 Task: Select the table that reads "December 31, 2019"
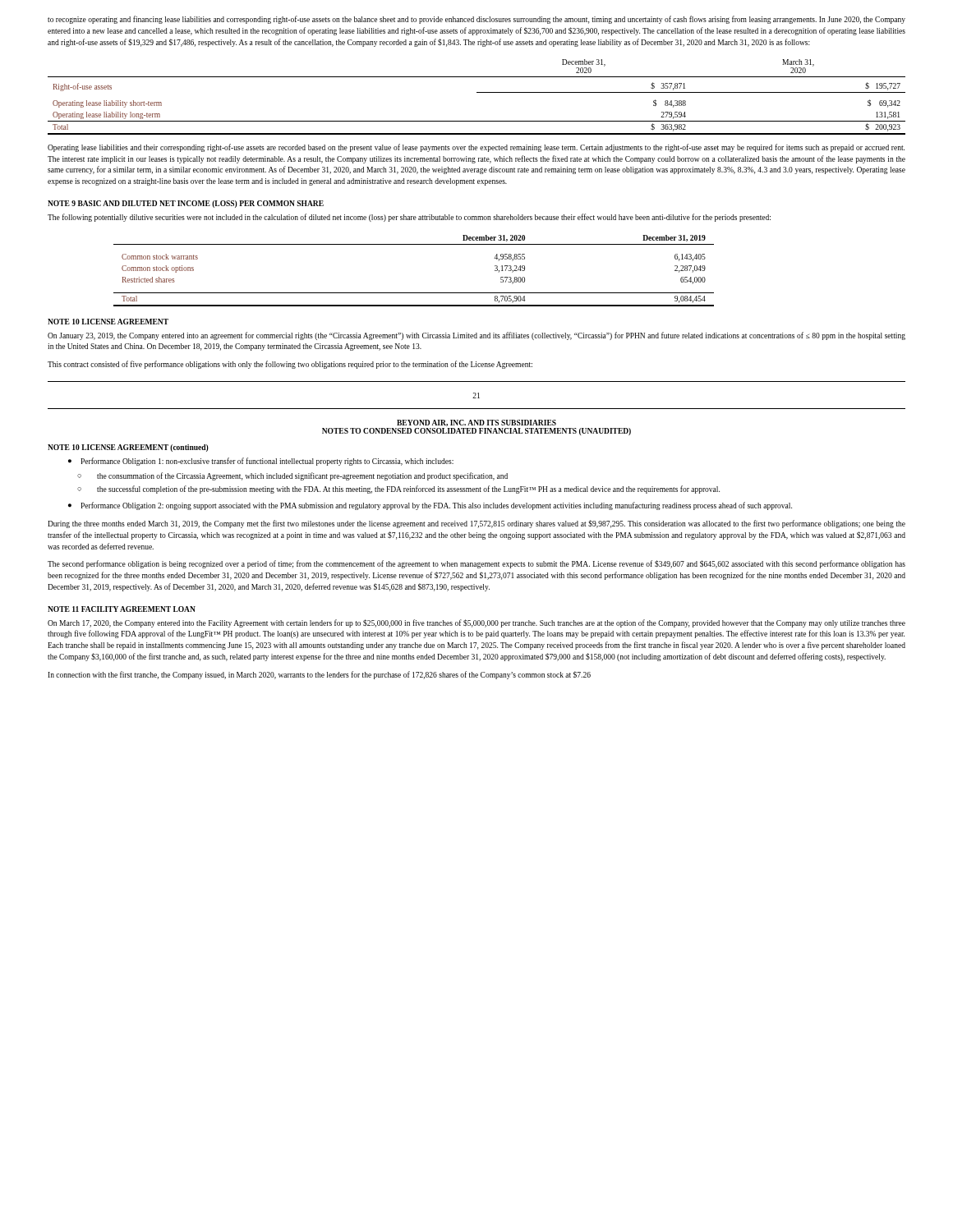tap(476, 269)
